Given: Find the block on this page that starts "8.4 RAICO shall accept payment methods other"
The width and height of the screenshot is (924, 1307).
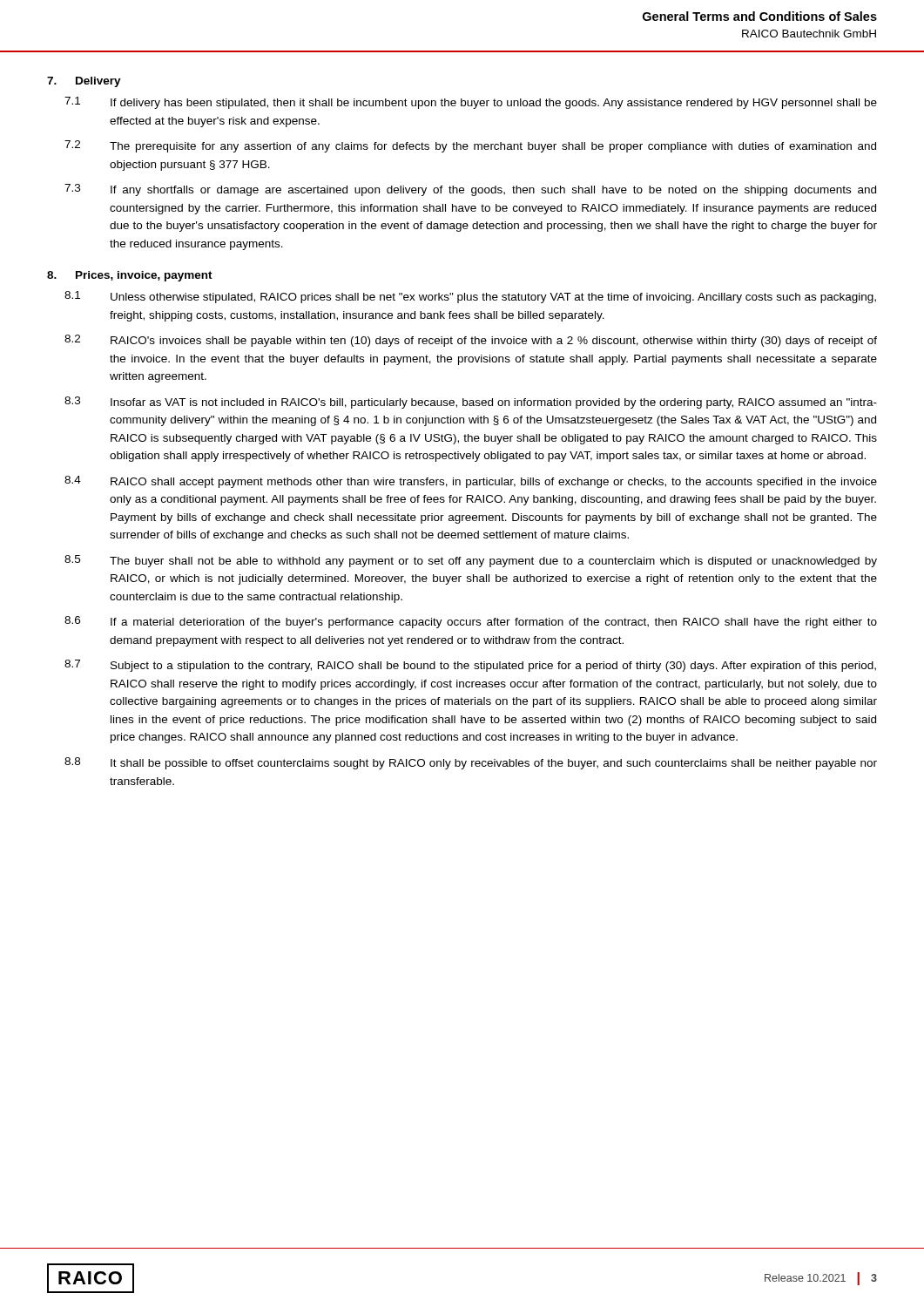Looking at the screenshot, I should (x=462, y=509).
